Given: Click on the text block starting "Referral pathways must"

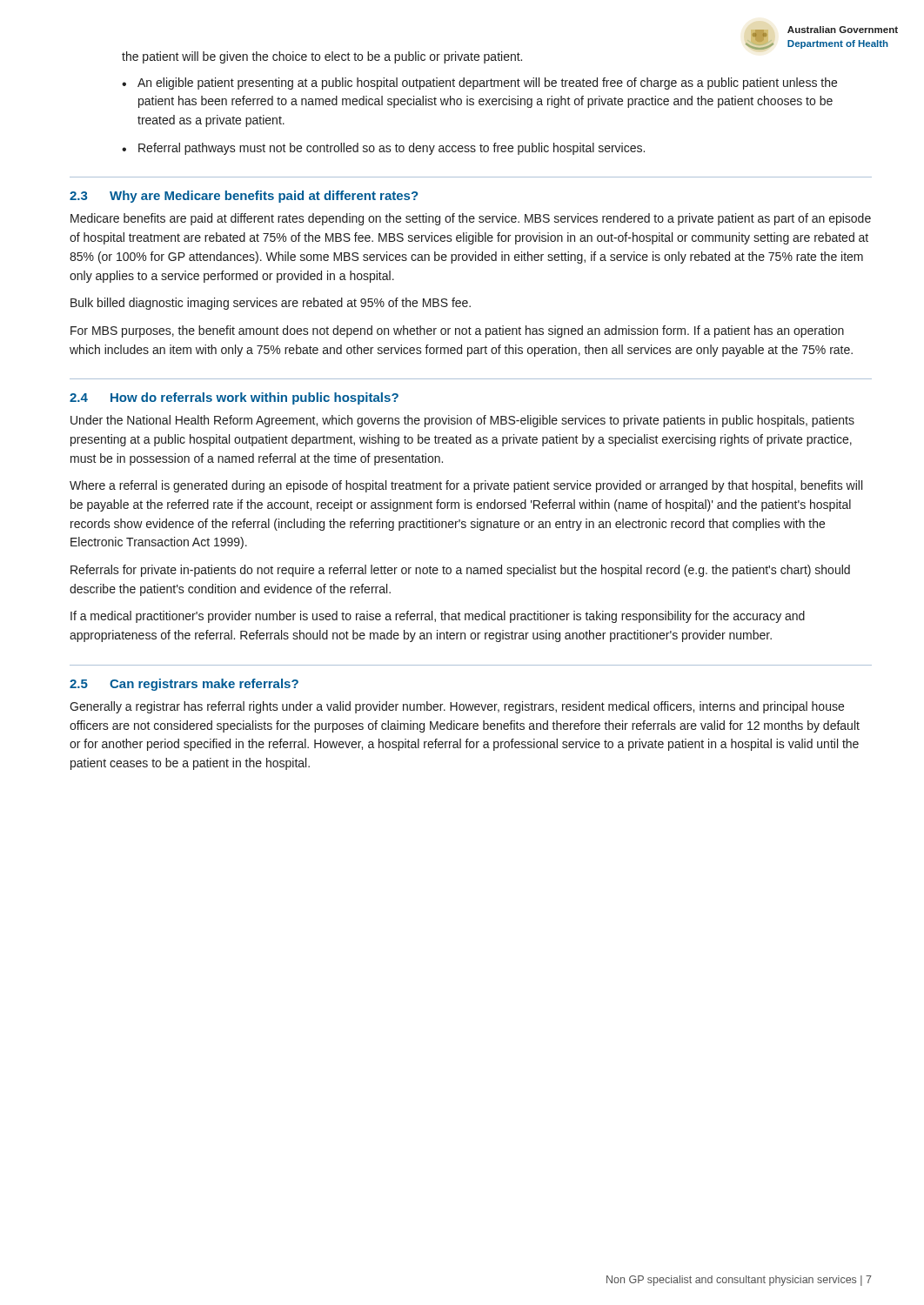Looking at the screenshot, I should [x=392, y=148].
